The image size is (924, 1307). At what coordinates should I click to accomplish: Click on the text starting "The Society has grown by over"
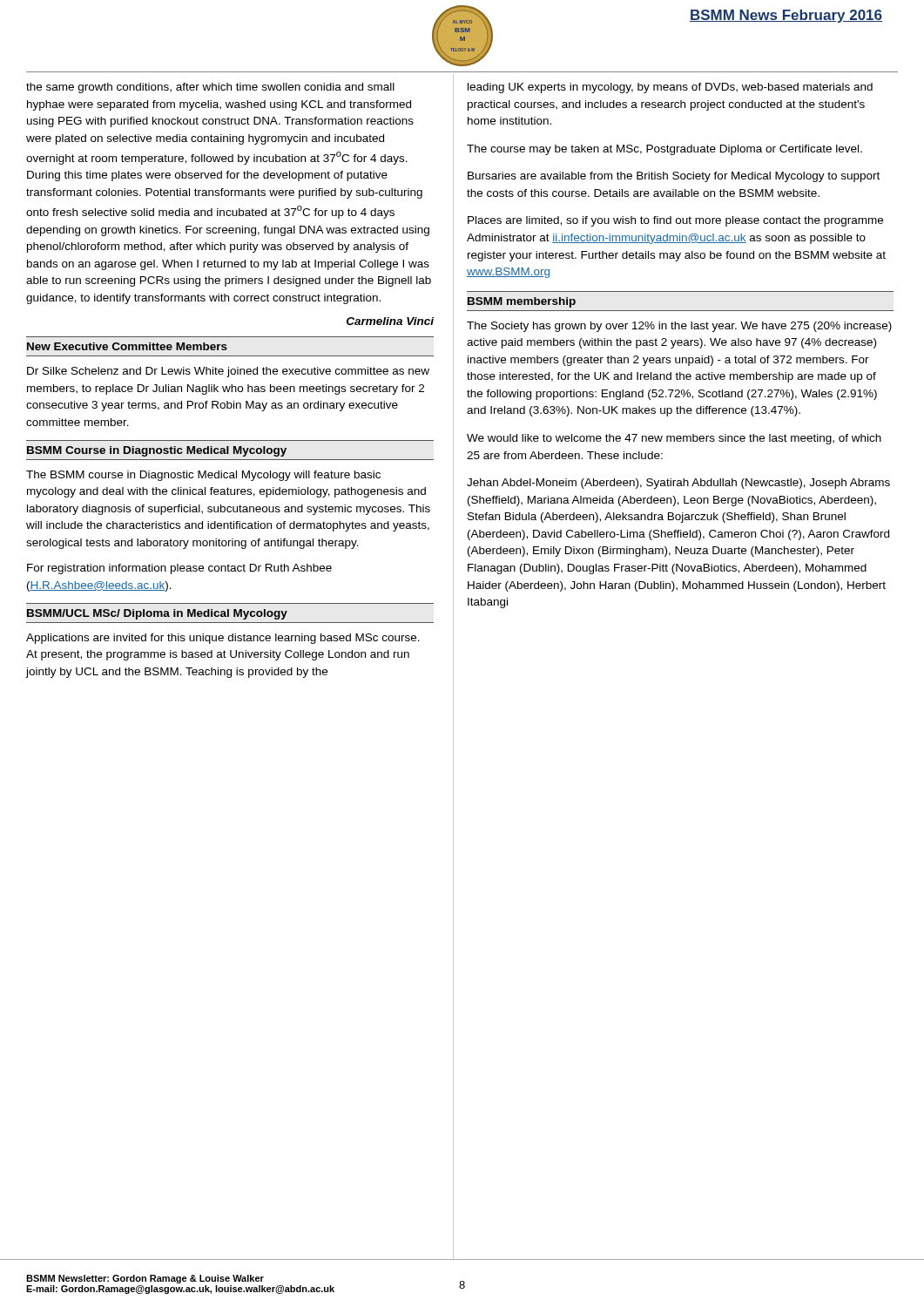pyautogui.click(x=679, y=368)
